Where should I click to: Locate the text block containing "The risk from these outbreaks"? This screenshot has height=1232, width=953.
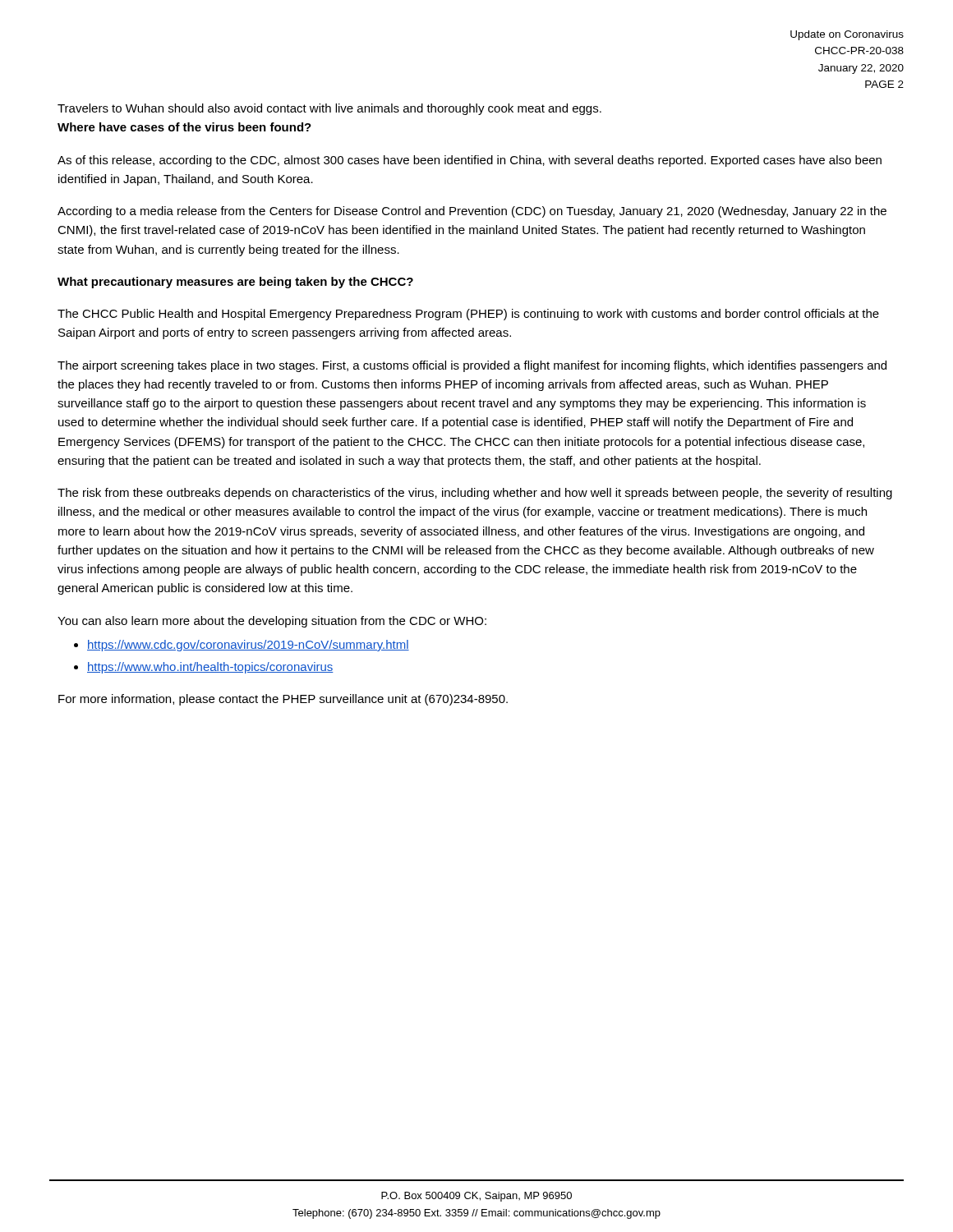476,540
